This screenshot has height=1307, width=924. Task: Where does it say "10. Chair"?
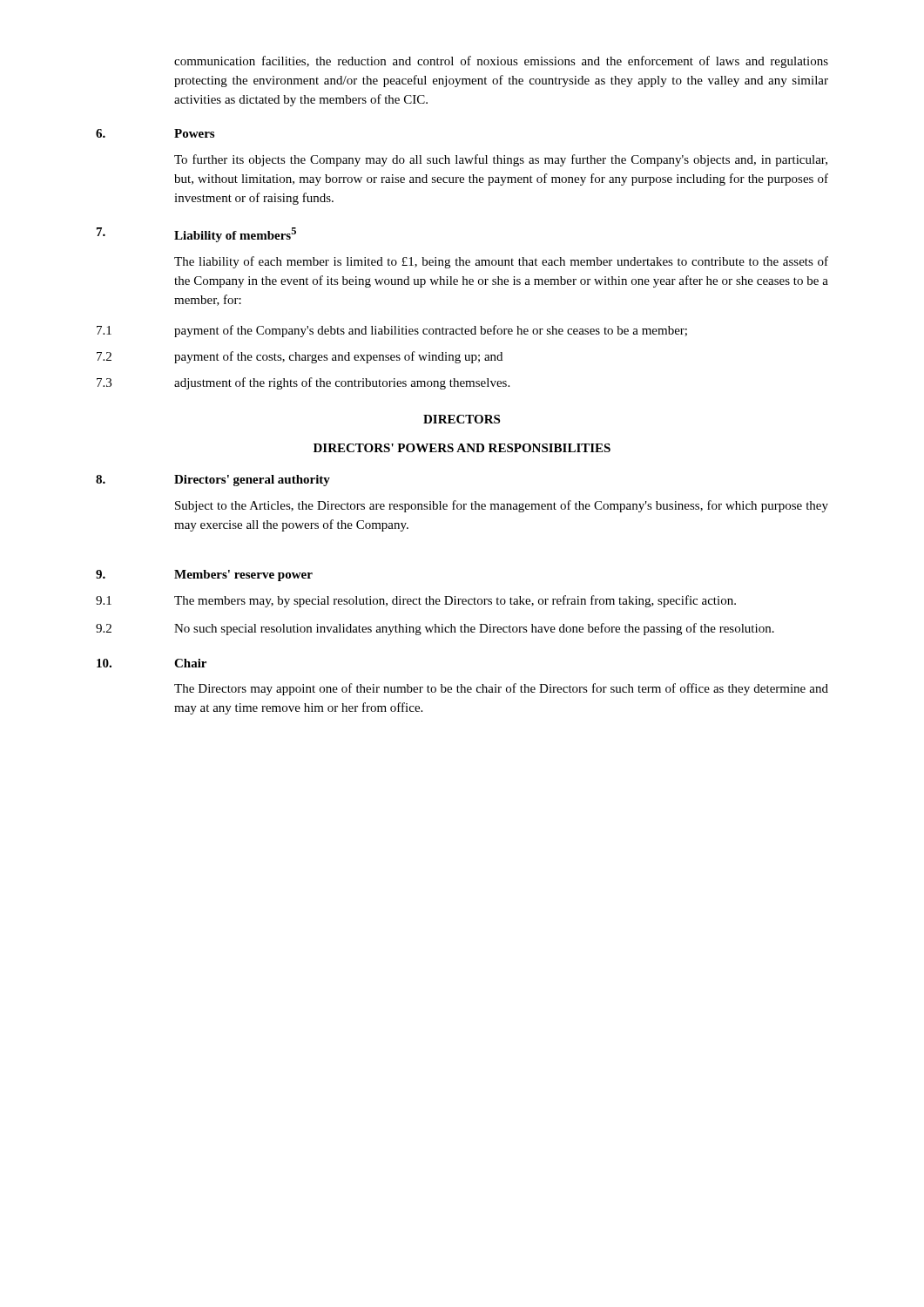(x=107, y=663)
